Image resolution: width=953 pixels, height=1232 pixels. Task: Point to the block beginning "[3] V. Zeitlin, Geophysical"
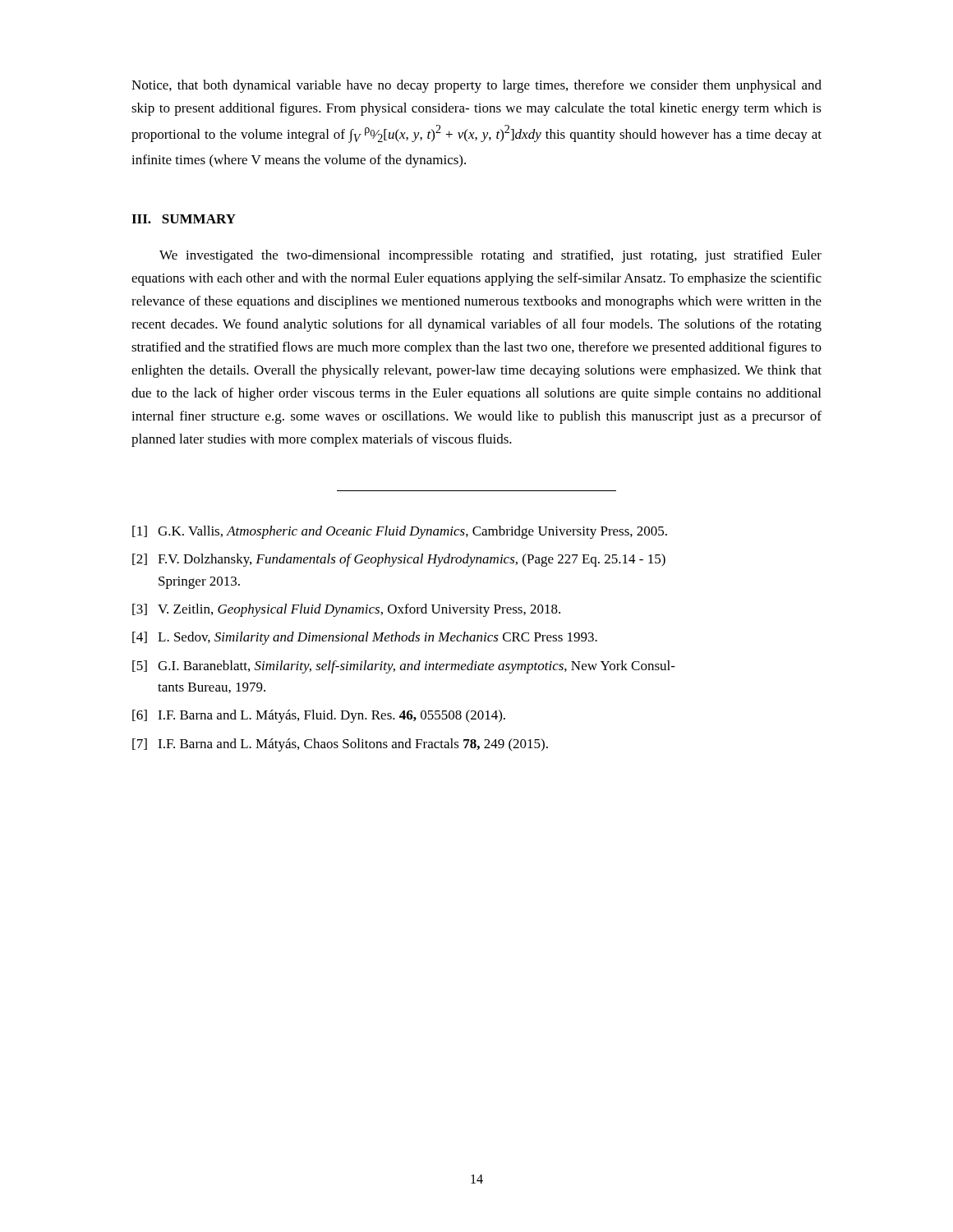476,610
